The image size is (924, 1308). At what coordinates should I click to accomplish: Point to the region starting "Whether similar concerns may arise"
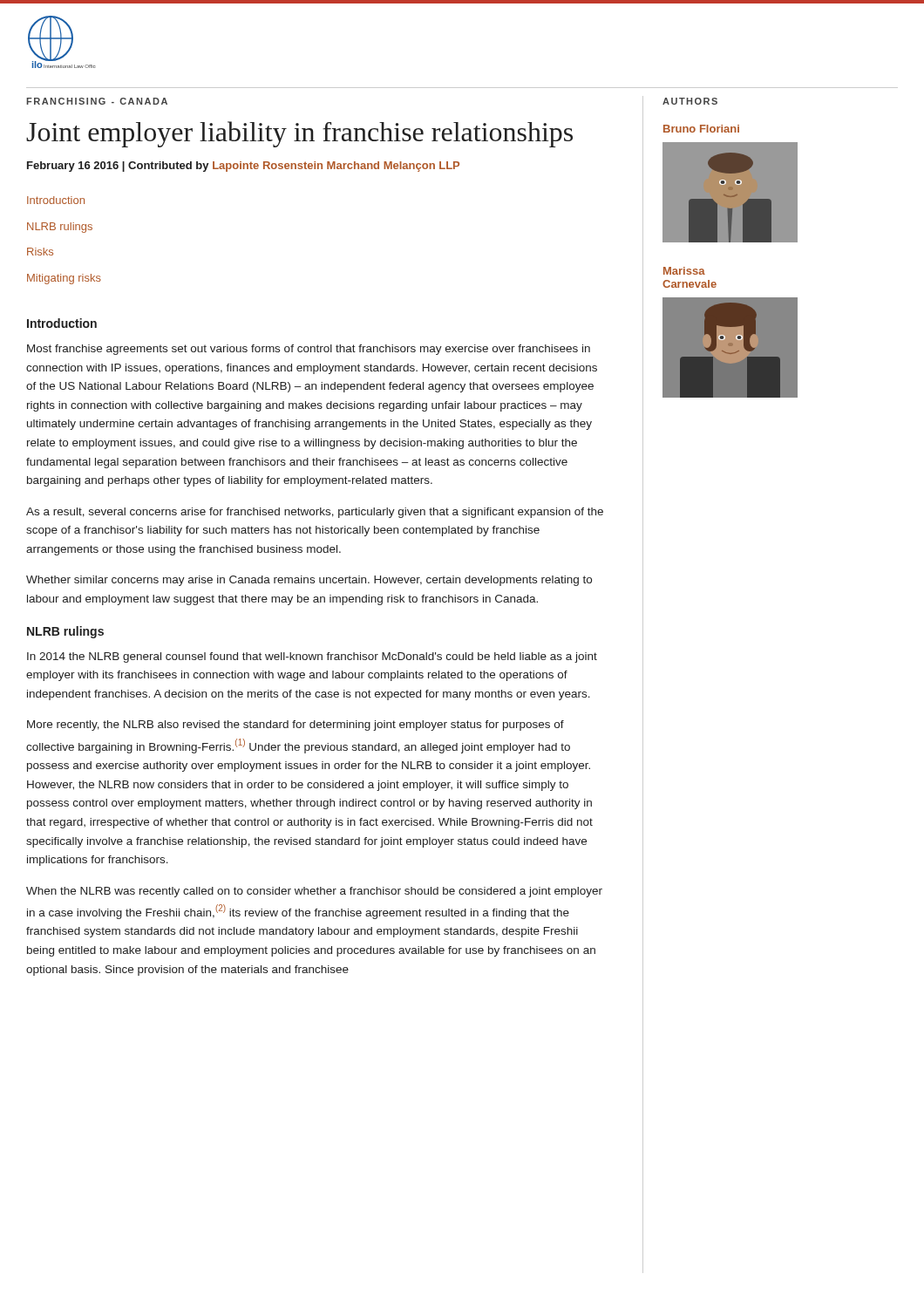309,589
